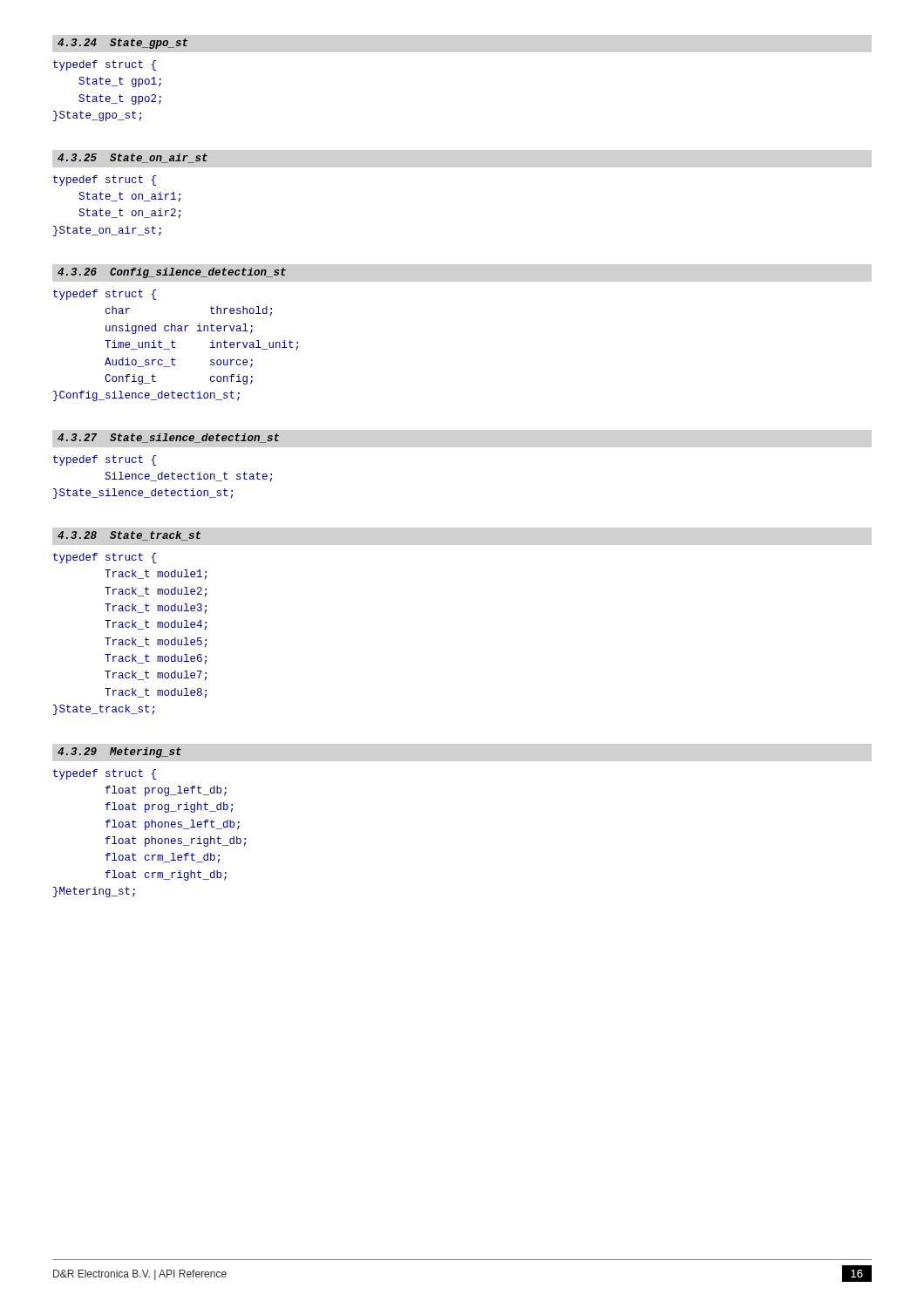This screenshot has height=1308, width=924.
Task: Find the block starting "4.3.26 Config_silence_detection_st"
Action: tap(172, 273)
